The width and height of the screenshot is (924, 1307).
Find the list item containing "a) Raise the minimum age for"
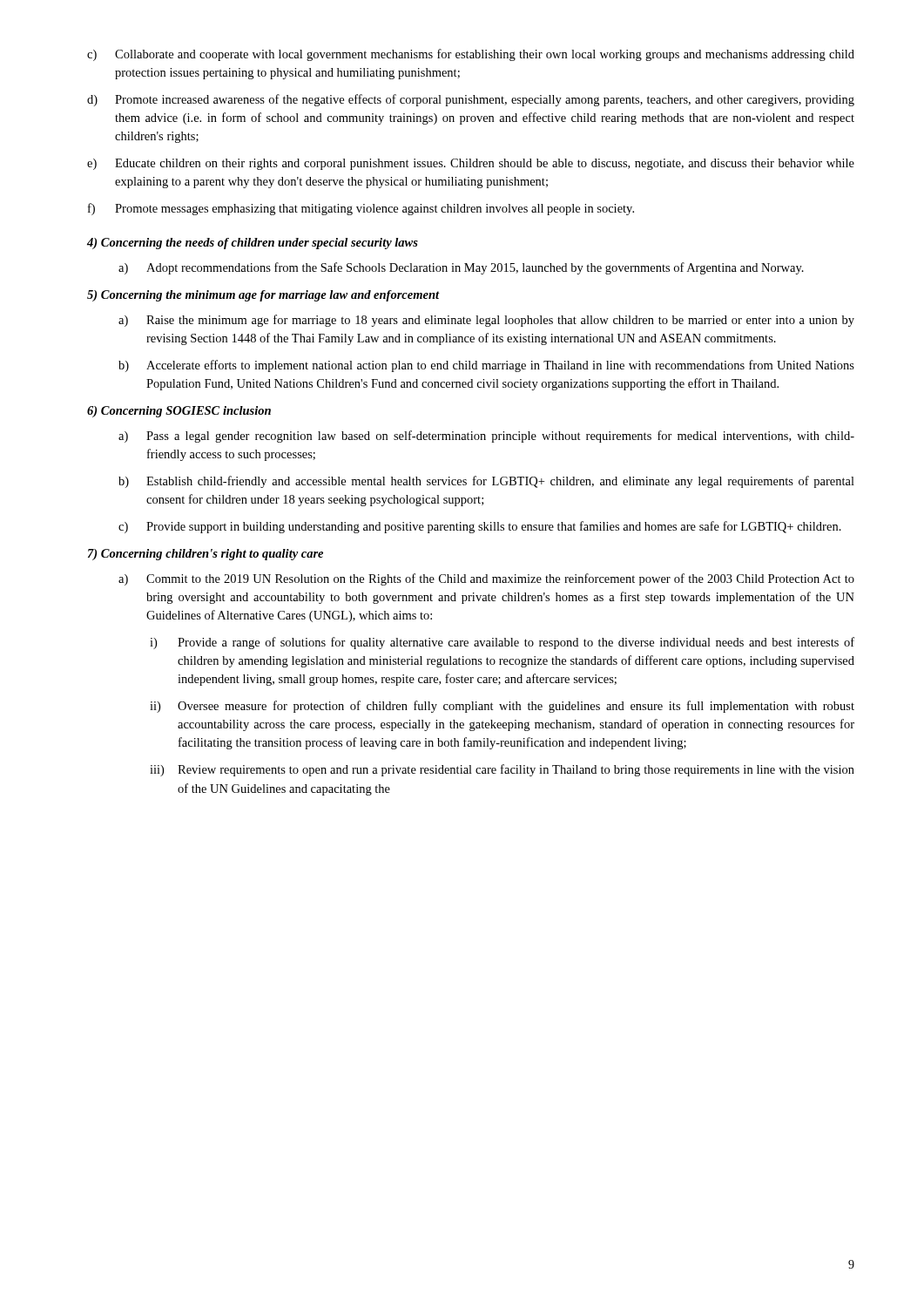(x=486, y=329)
